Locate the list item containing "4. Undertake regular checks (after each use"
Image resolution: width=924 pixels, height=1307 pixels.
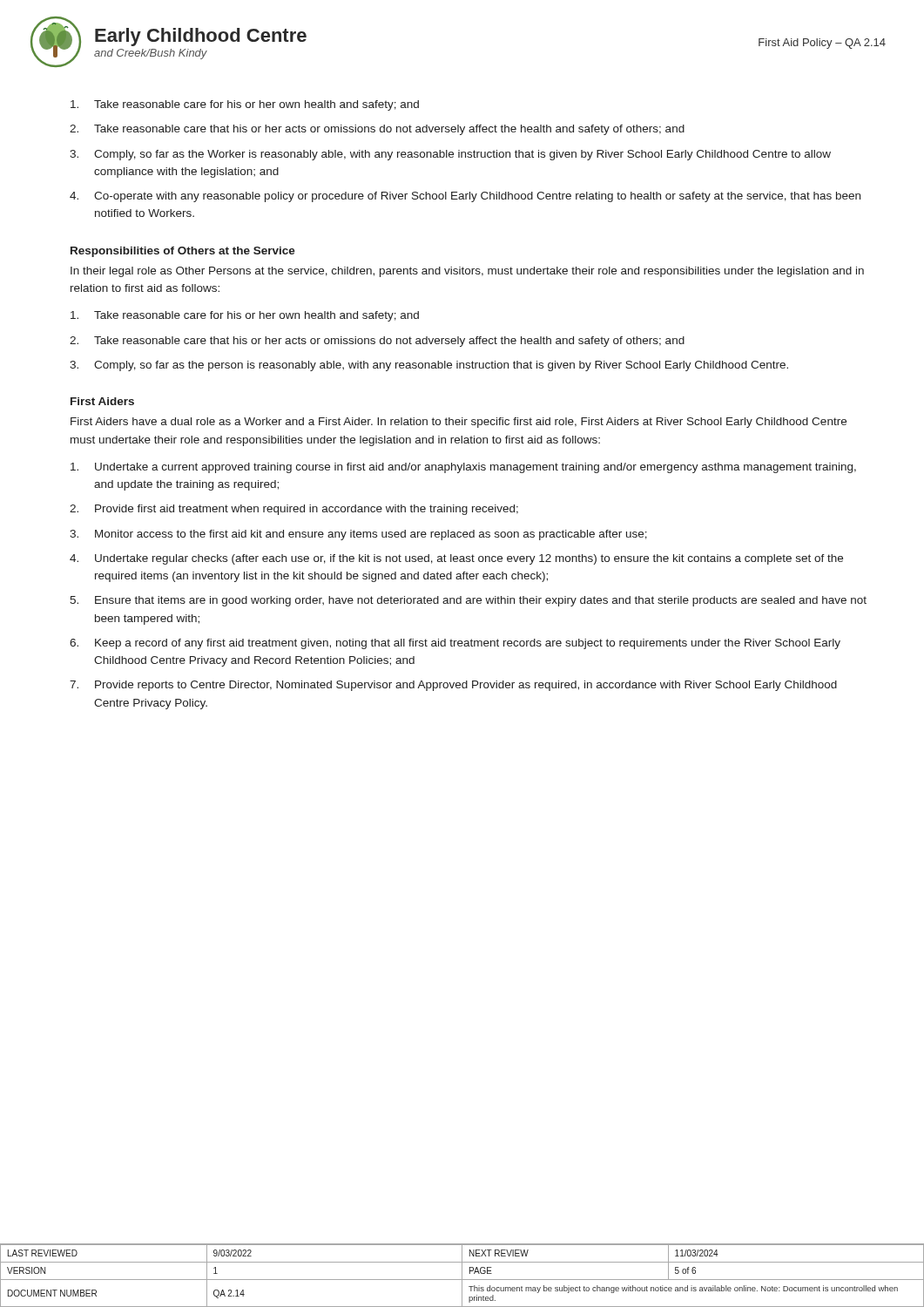click(x=471, y=567)
